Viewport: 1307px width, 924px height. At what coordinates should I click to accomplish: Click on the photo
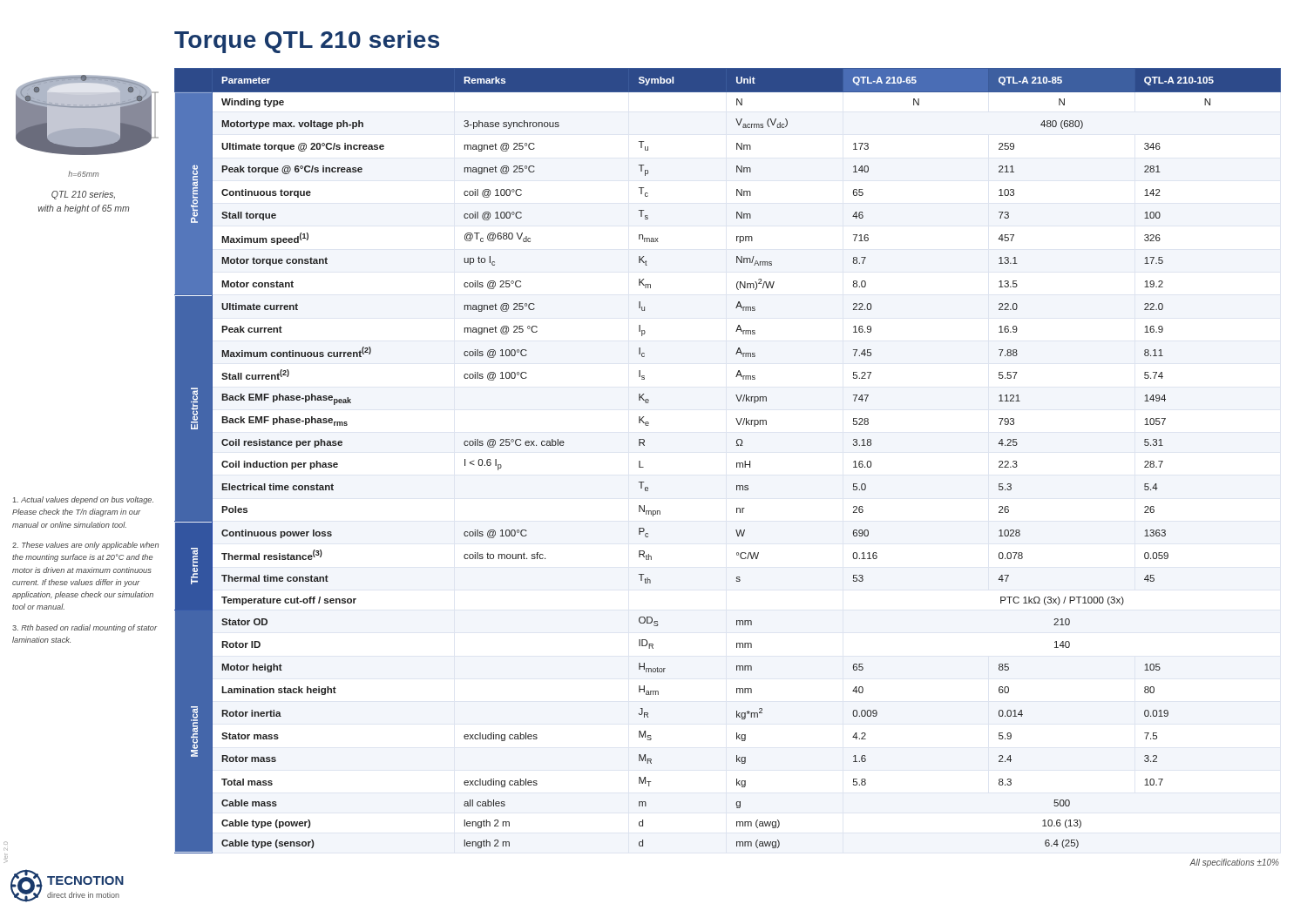84,112
